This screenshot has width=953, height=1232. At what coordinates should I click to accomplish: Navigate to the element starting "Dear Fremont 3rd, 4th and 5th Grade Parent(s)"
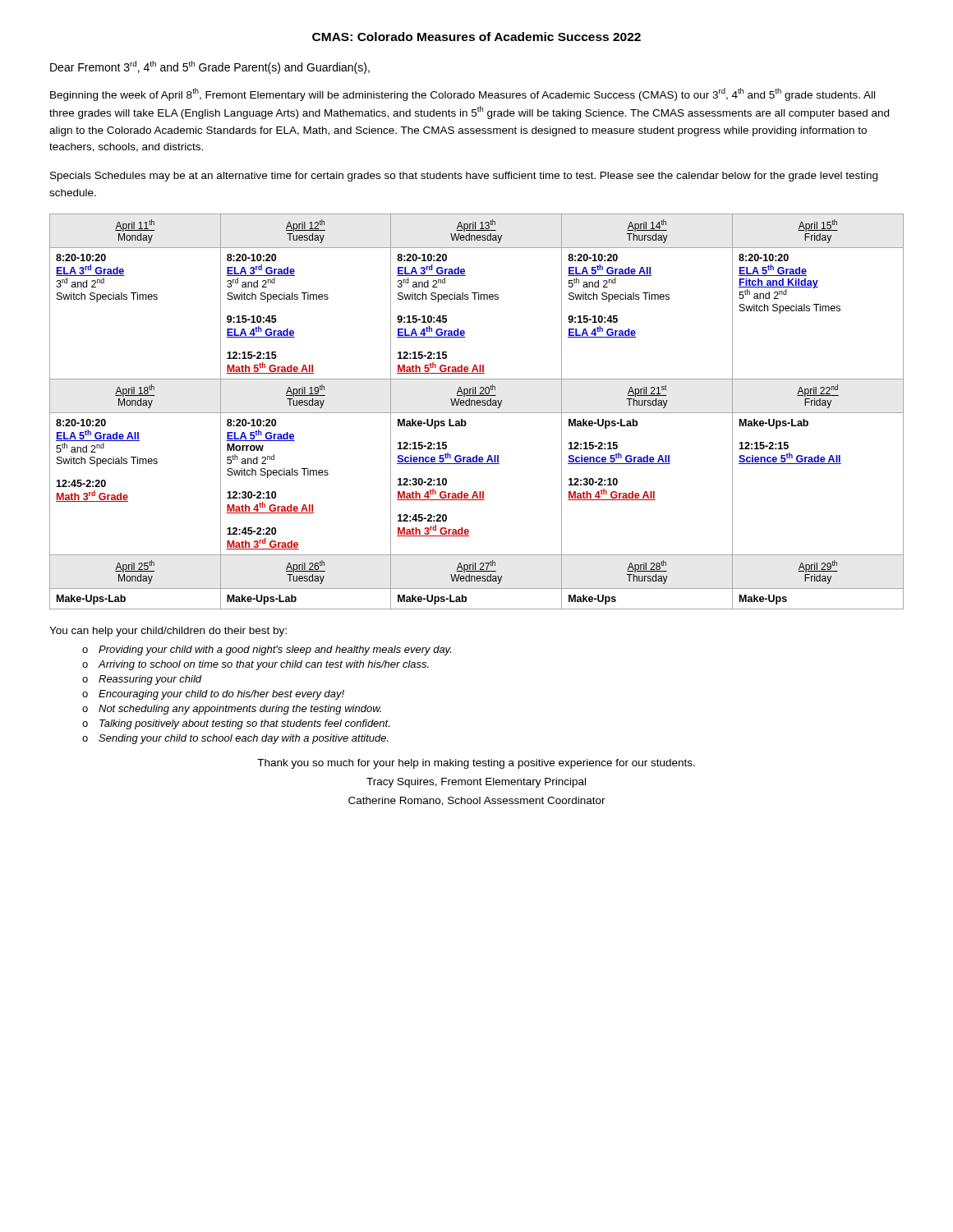click(x=210, y=66)
